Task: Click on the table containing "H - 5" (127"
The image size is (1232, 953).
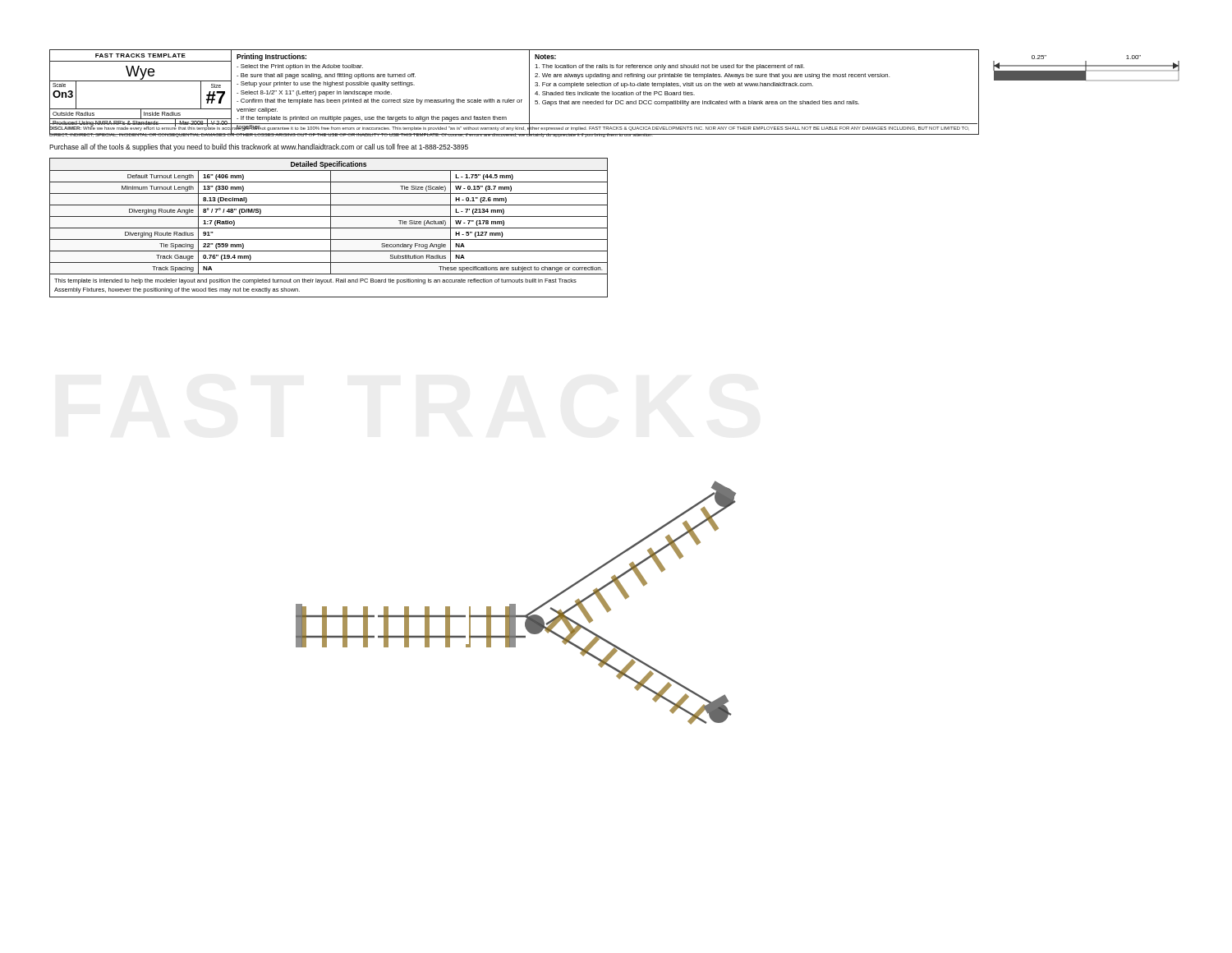Action: pos(329,228)
